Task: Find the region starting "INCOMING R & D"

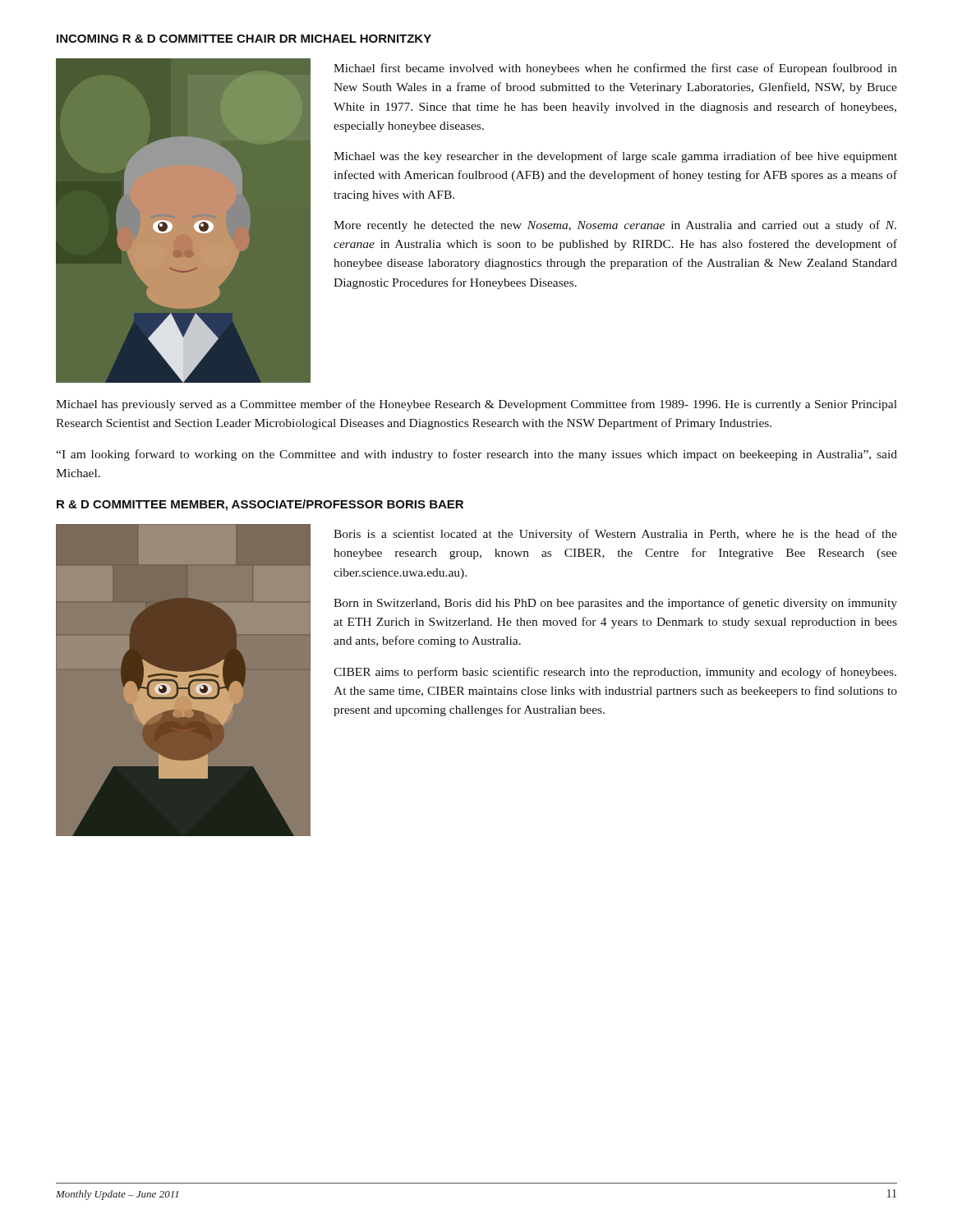Action: tap(244, 38)
